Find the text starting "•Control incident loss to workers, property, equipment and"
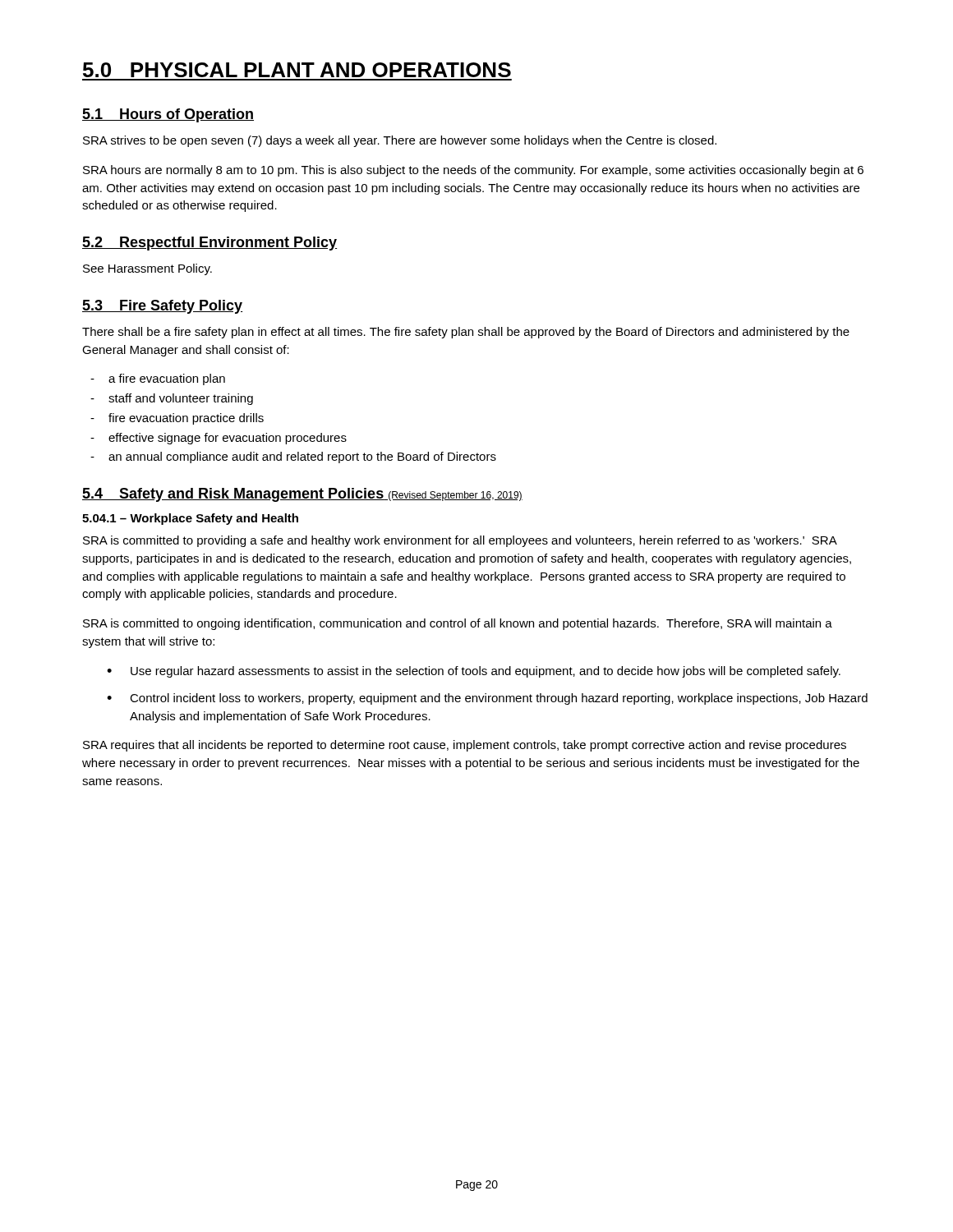This screenshot has width=953, height=1232. (x=489, y=707)
